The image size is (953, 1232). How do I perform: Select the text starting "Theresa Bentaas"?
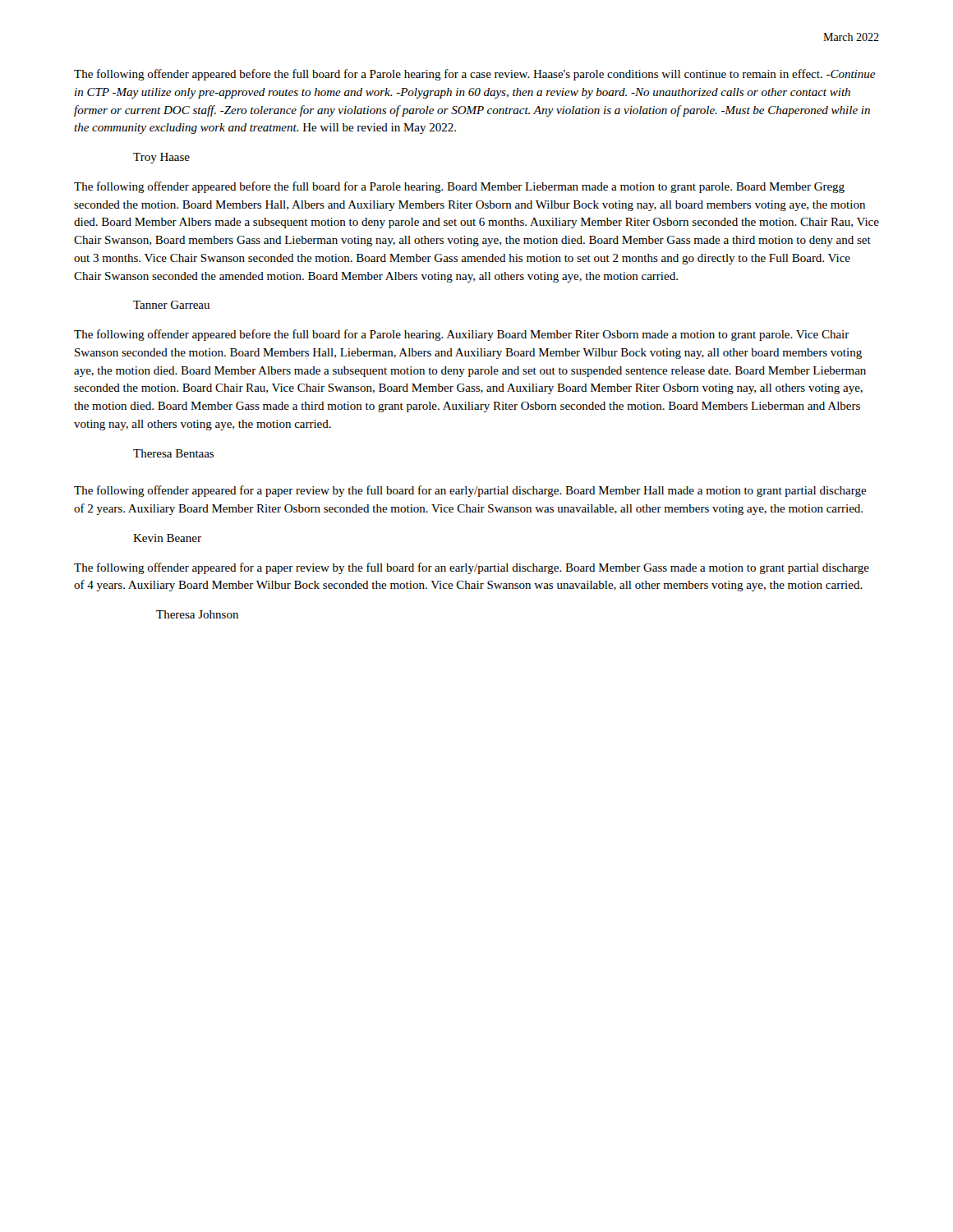174,453
